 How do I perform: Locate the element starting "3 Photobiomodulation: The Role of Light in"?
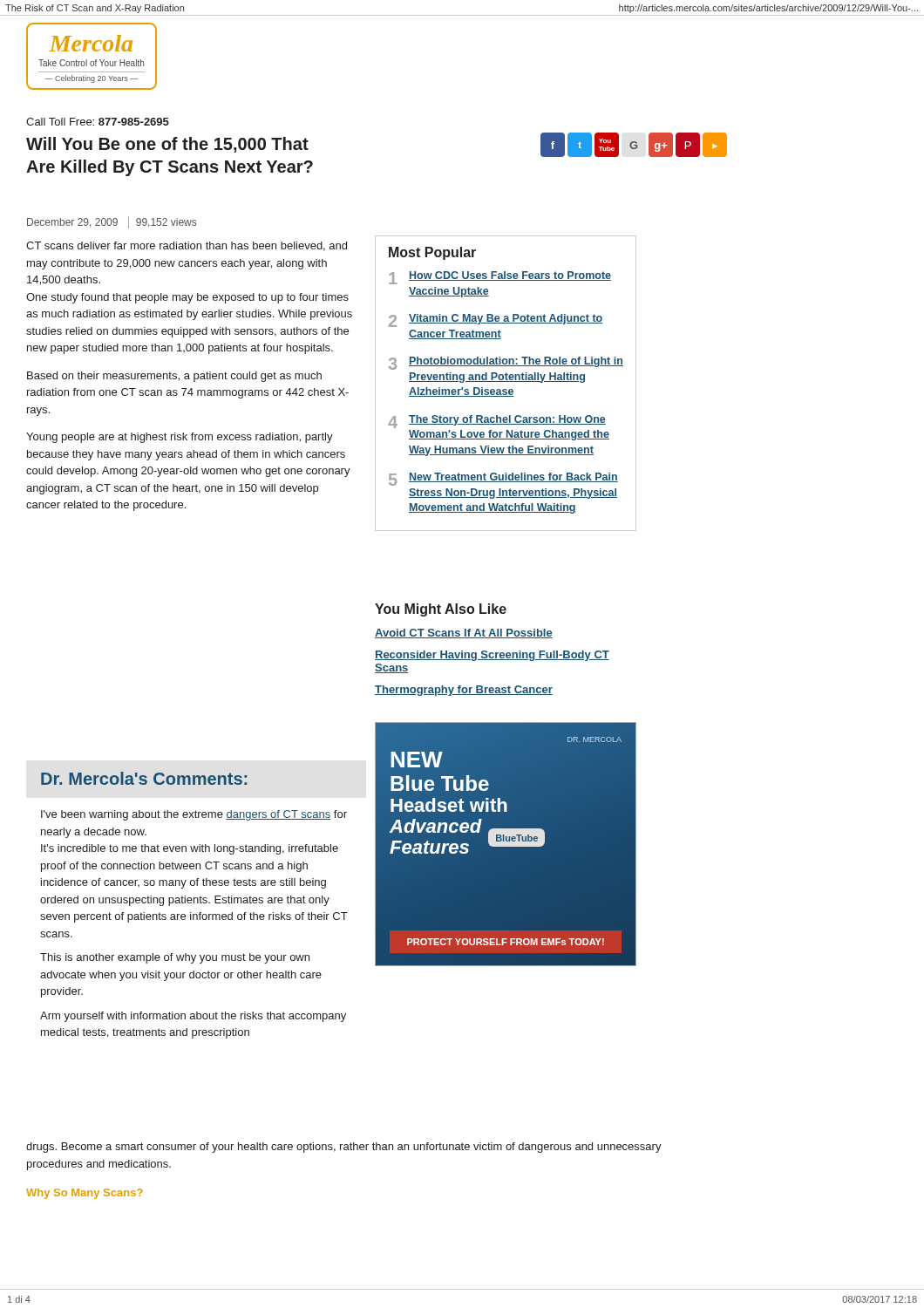click(506, 377)
